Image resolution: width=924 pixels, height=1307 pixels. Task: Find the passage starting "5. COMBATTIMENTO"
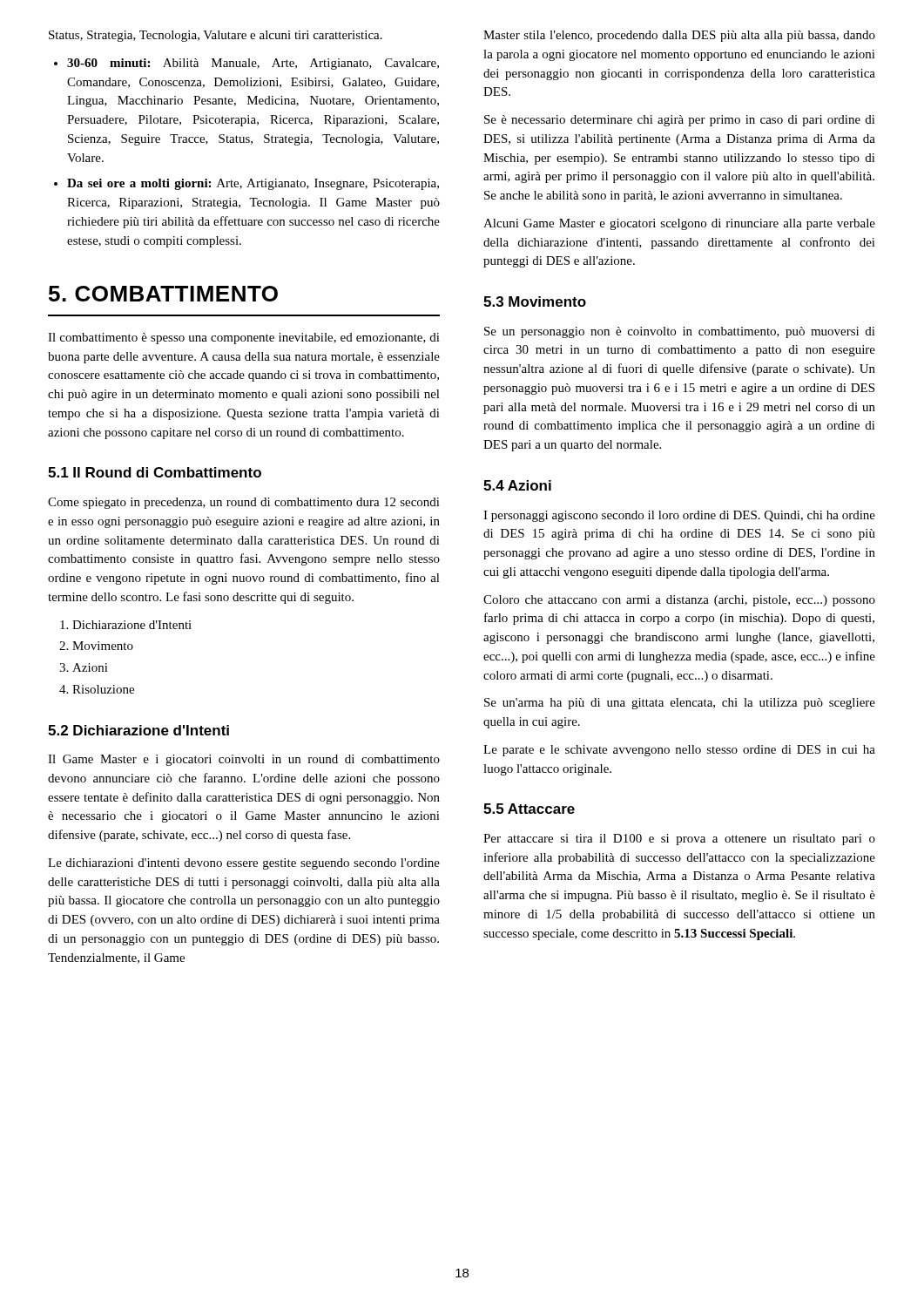pos(164,294)
